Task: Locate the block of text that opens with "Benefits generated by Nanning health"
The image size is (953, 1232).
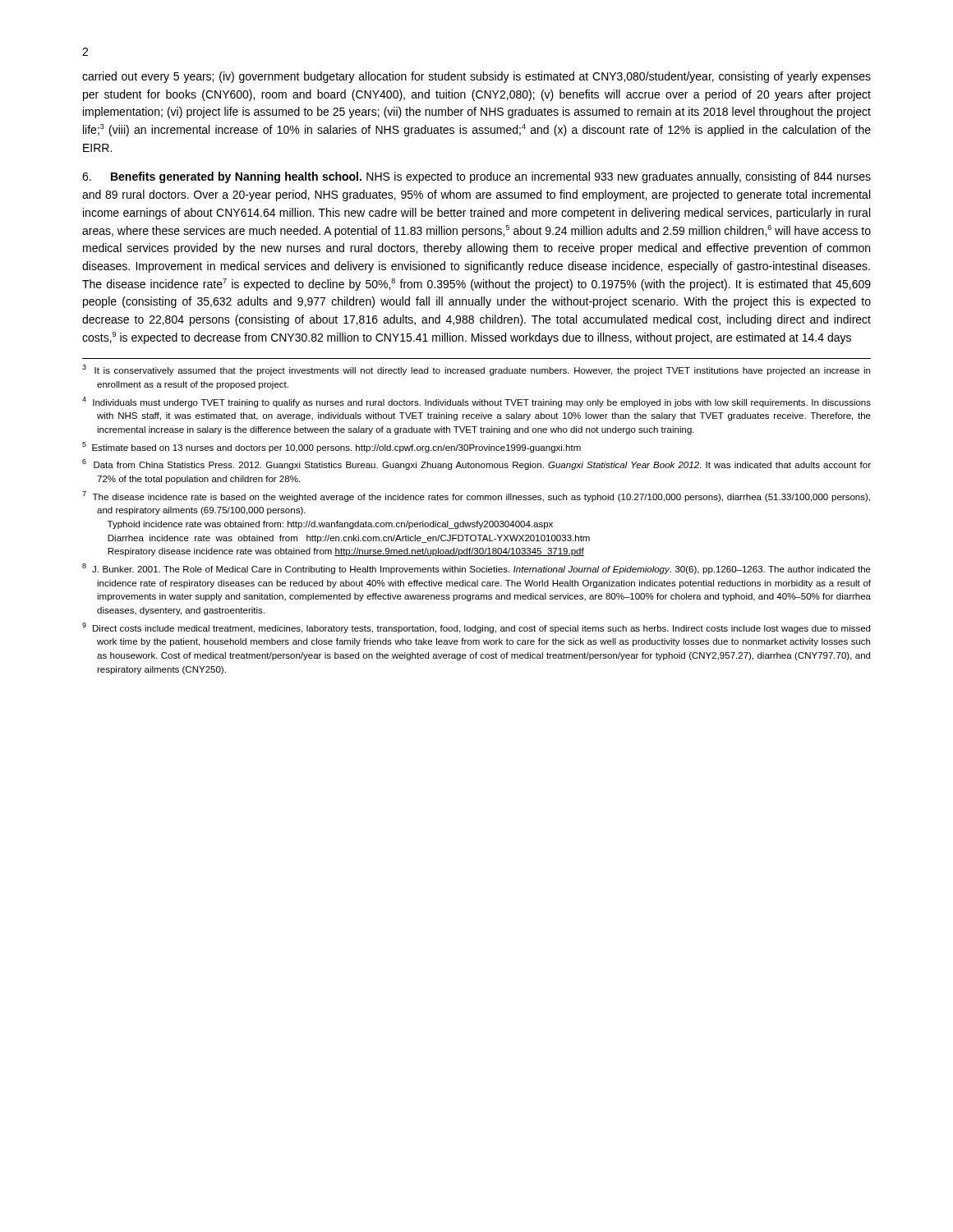Action: point(476,257)
